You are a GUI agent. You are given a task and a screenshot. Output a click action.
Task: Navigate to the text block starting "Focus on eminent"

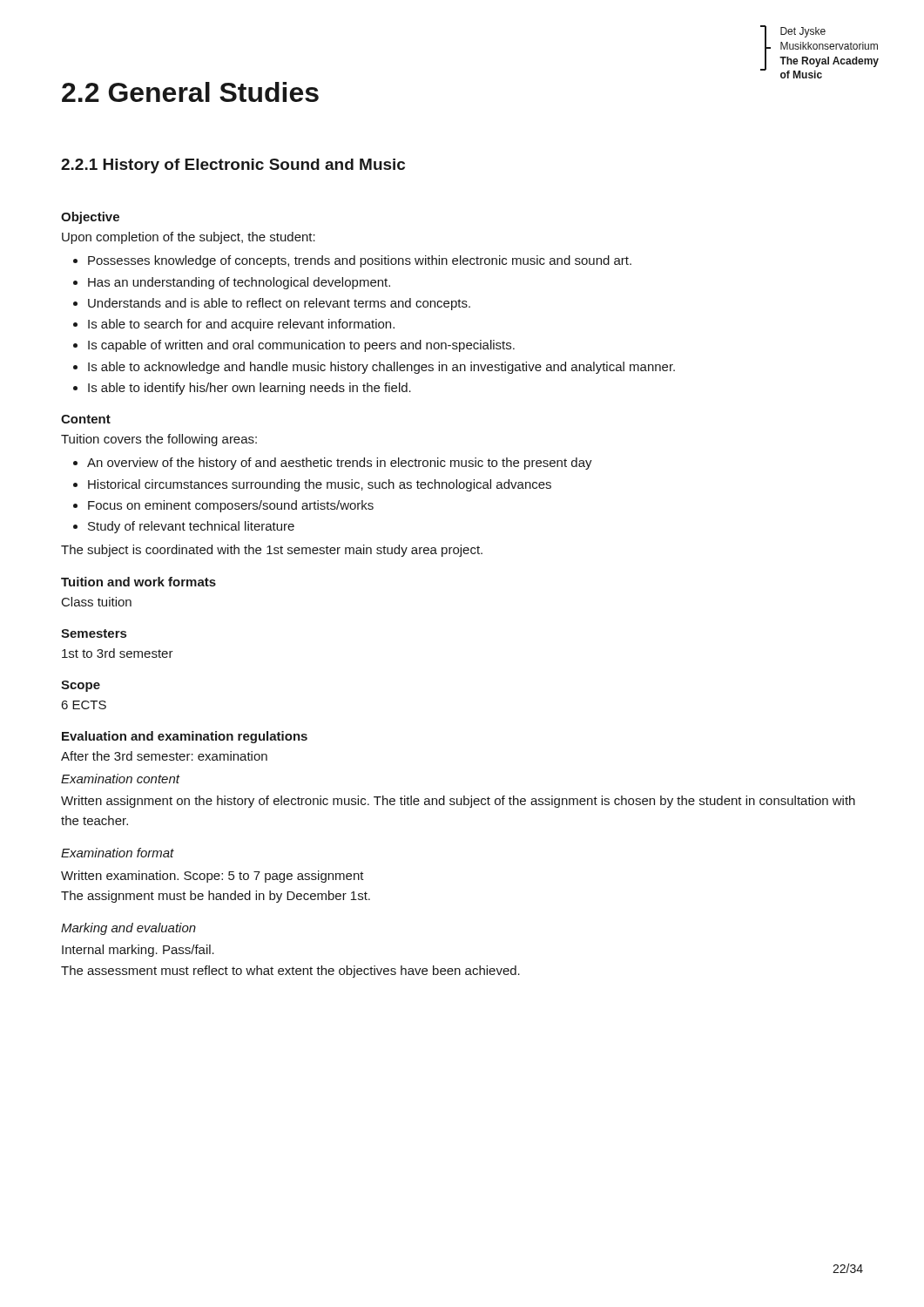coord(230,505)
